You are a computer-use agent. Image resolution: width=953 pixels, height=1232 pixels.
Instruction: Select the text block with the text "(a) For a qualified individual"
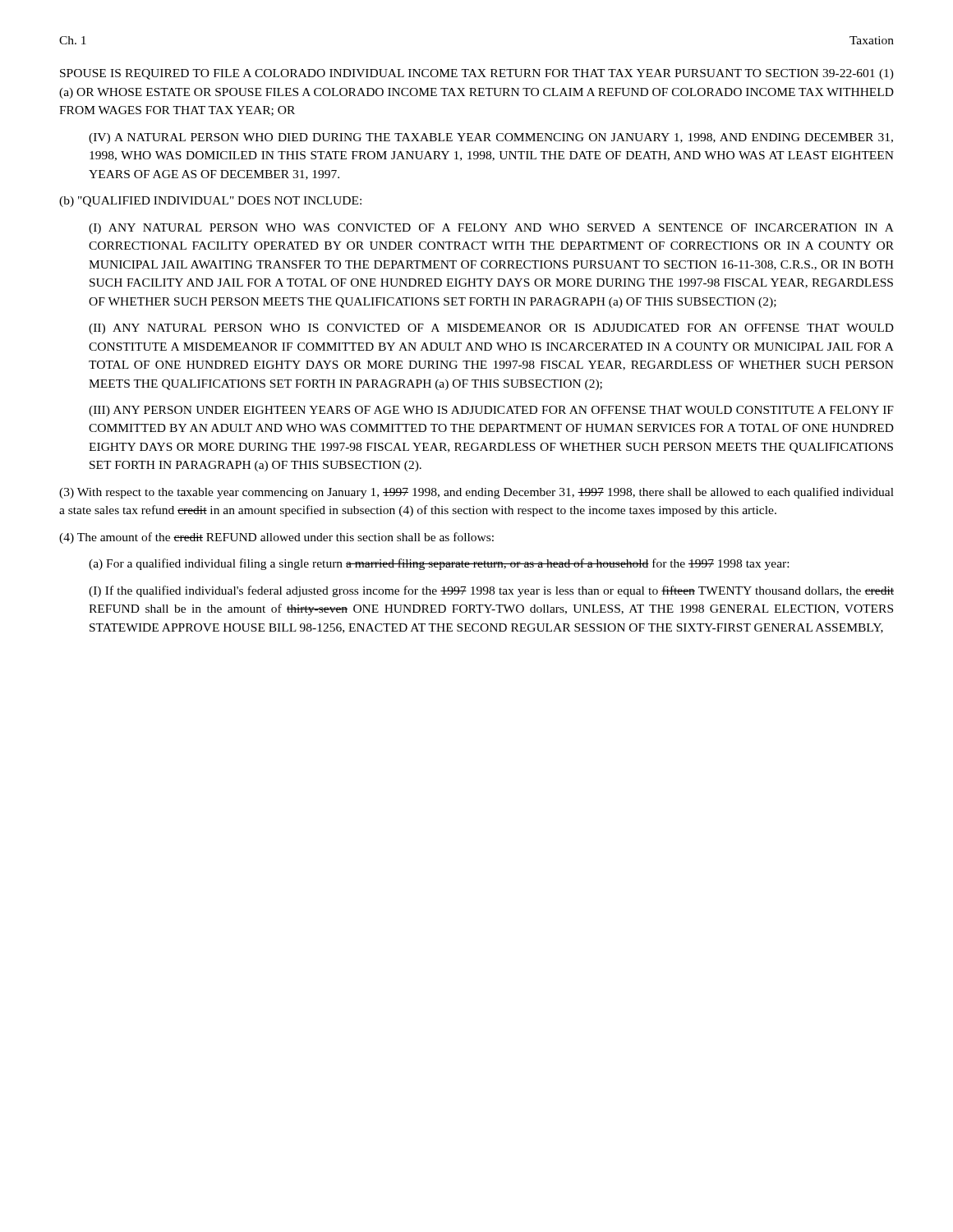click(x=491, y=564)
